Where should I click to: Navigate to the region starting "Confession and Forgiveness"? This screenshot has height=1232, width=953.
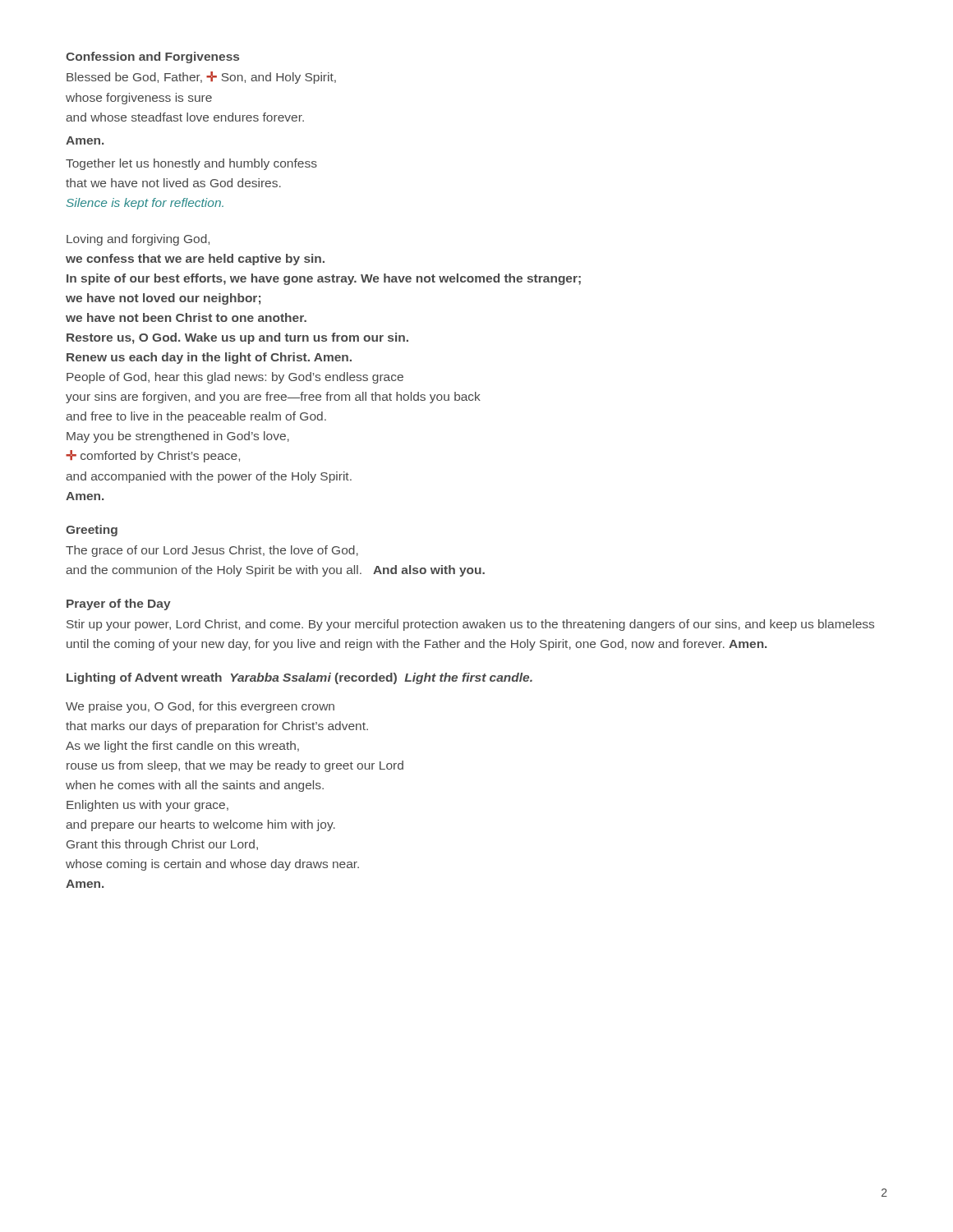click(153, 56)
